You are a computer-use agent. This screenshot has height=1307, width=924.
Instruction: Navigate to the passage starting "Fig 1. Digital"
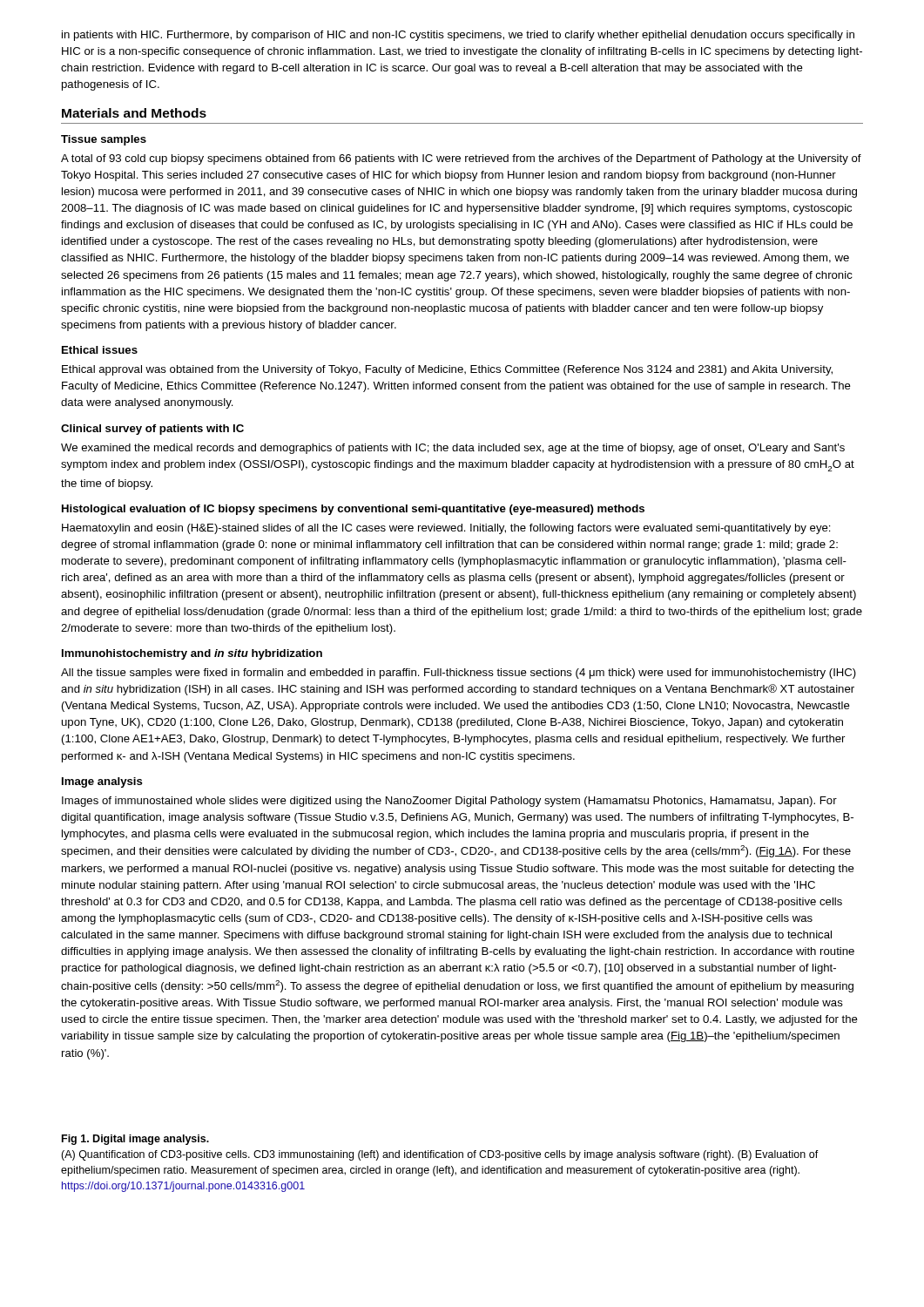click(462, 1162)
